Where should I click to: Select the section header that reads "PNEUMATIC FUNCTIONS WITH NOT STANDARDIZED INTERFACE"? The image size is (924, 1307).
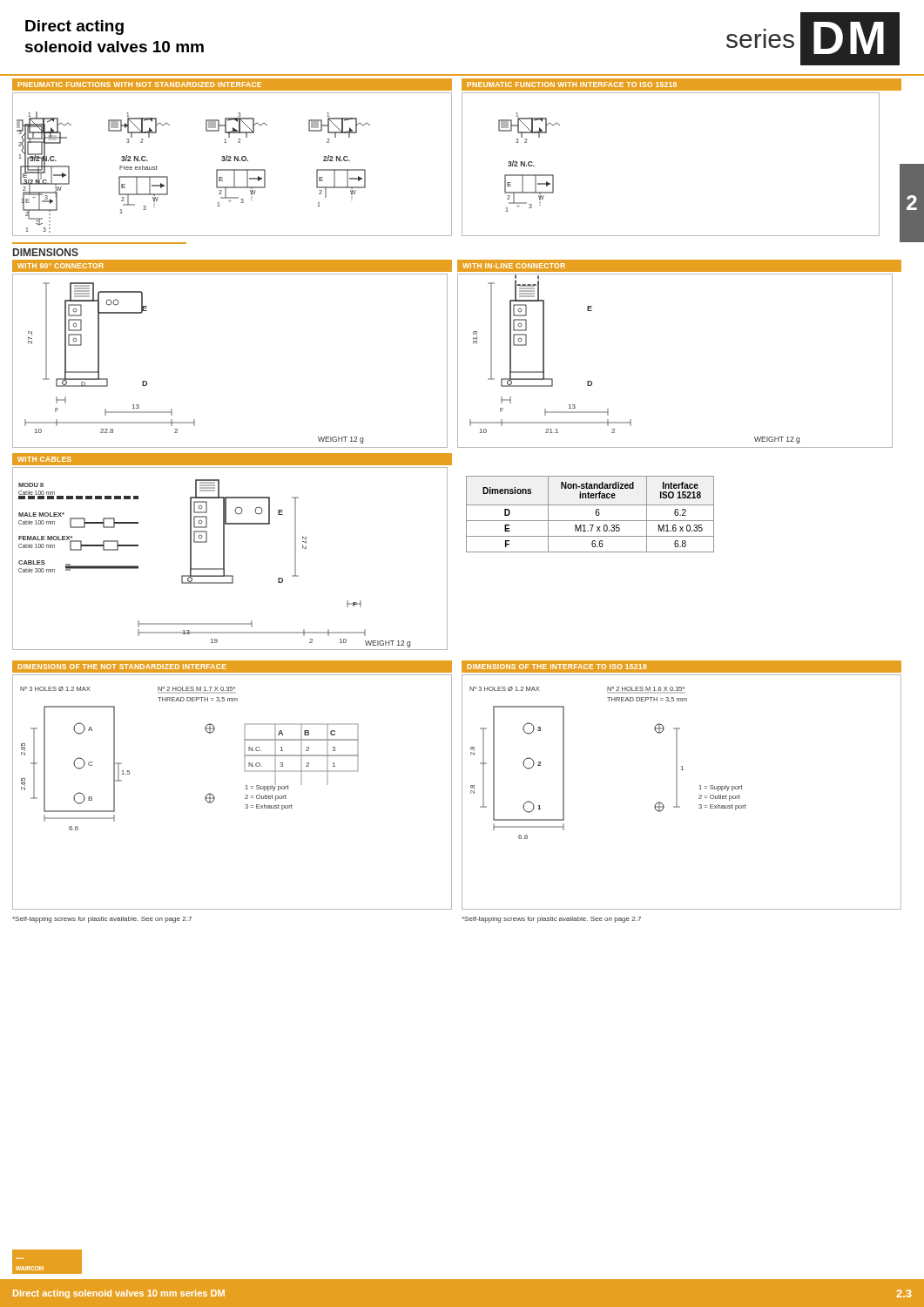pos(232,84)
